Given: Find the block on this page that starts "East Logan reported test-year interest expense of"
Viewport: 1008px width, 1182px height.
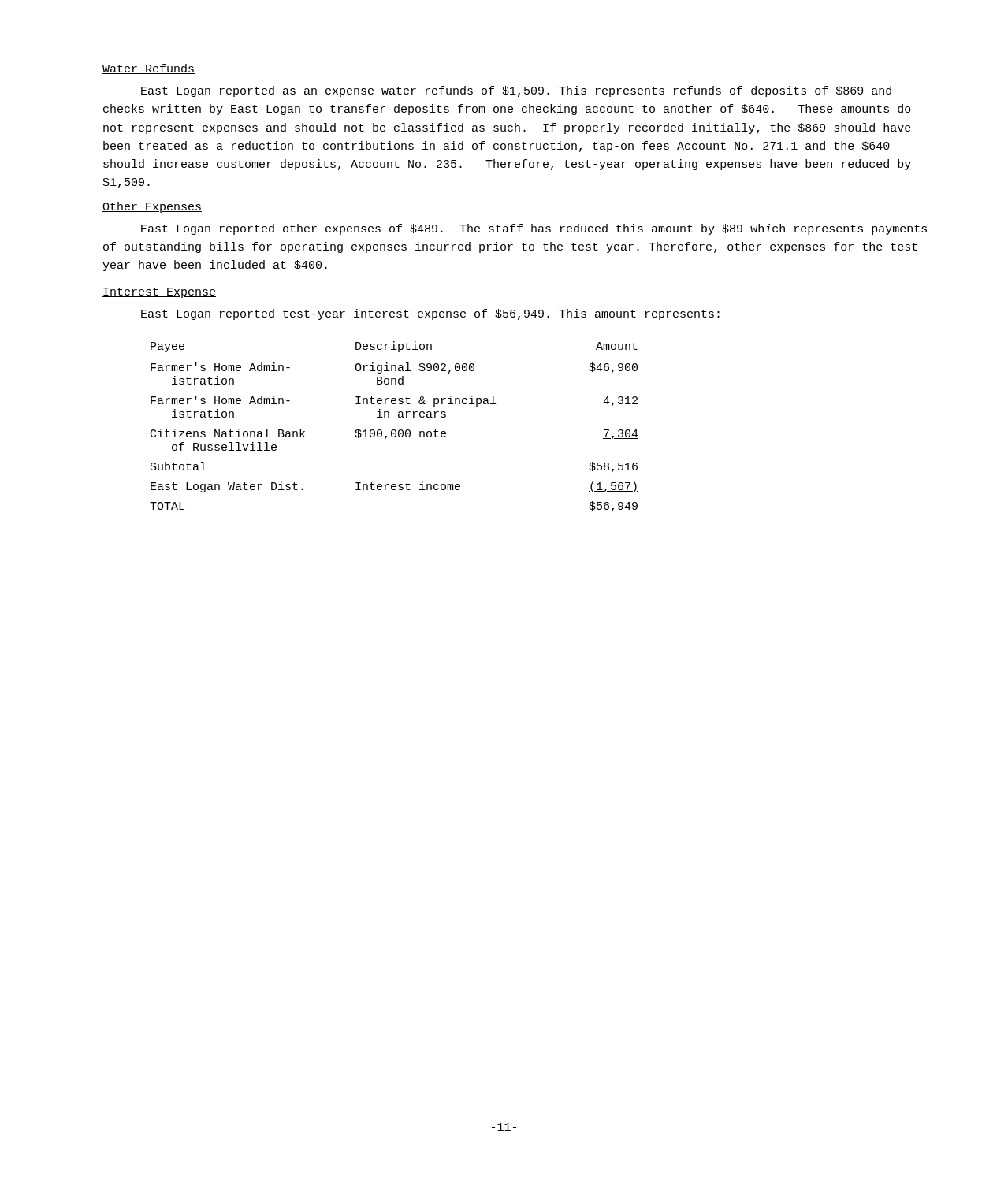Looking at the screenshot, I should click(431, 315).
